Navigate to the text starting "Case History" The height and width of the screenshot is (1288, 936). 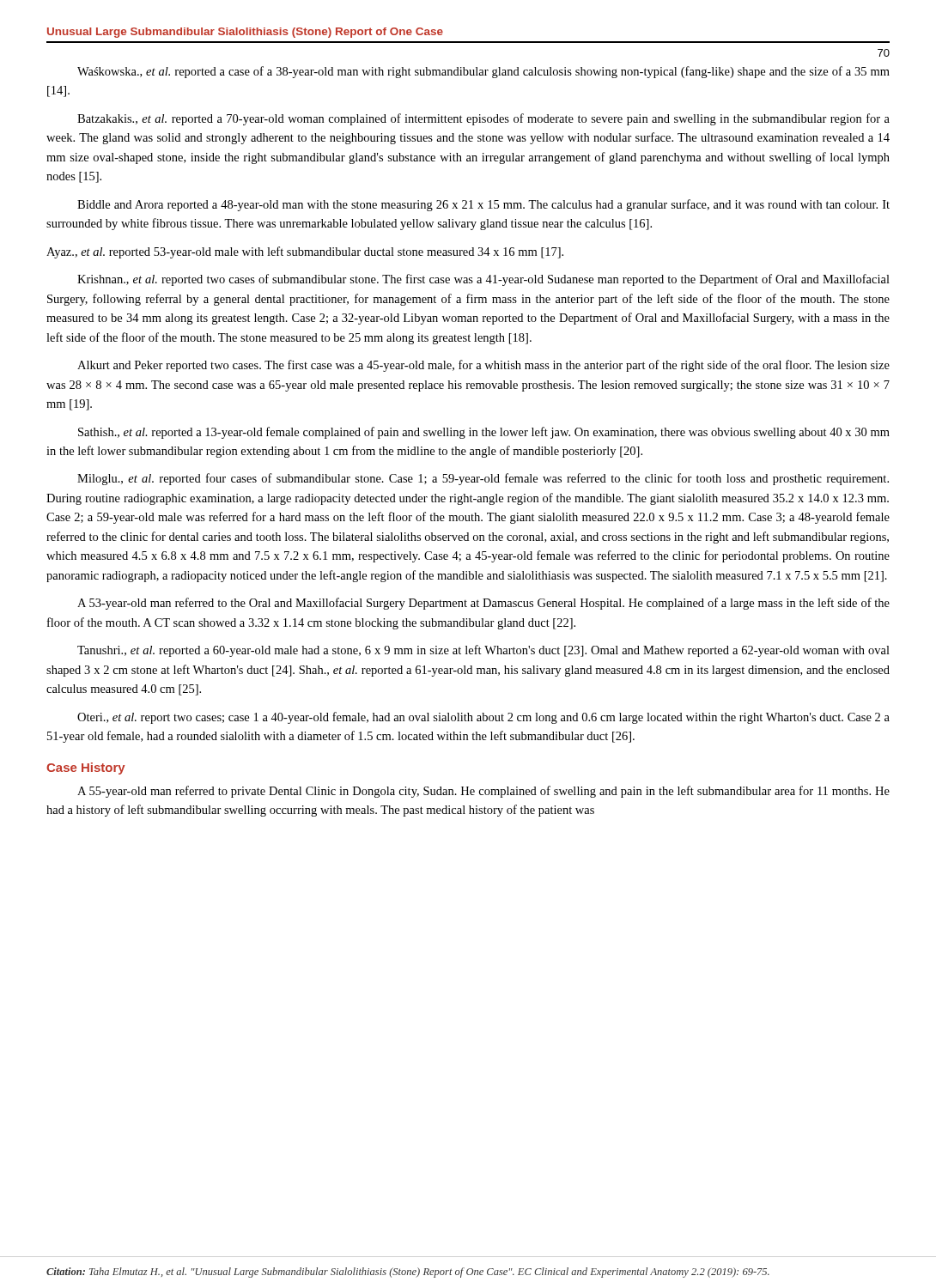(x=86, y=769)
